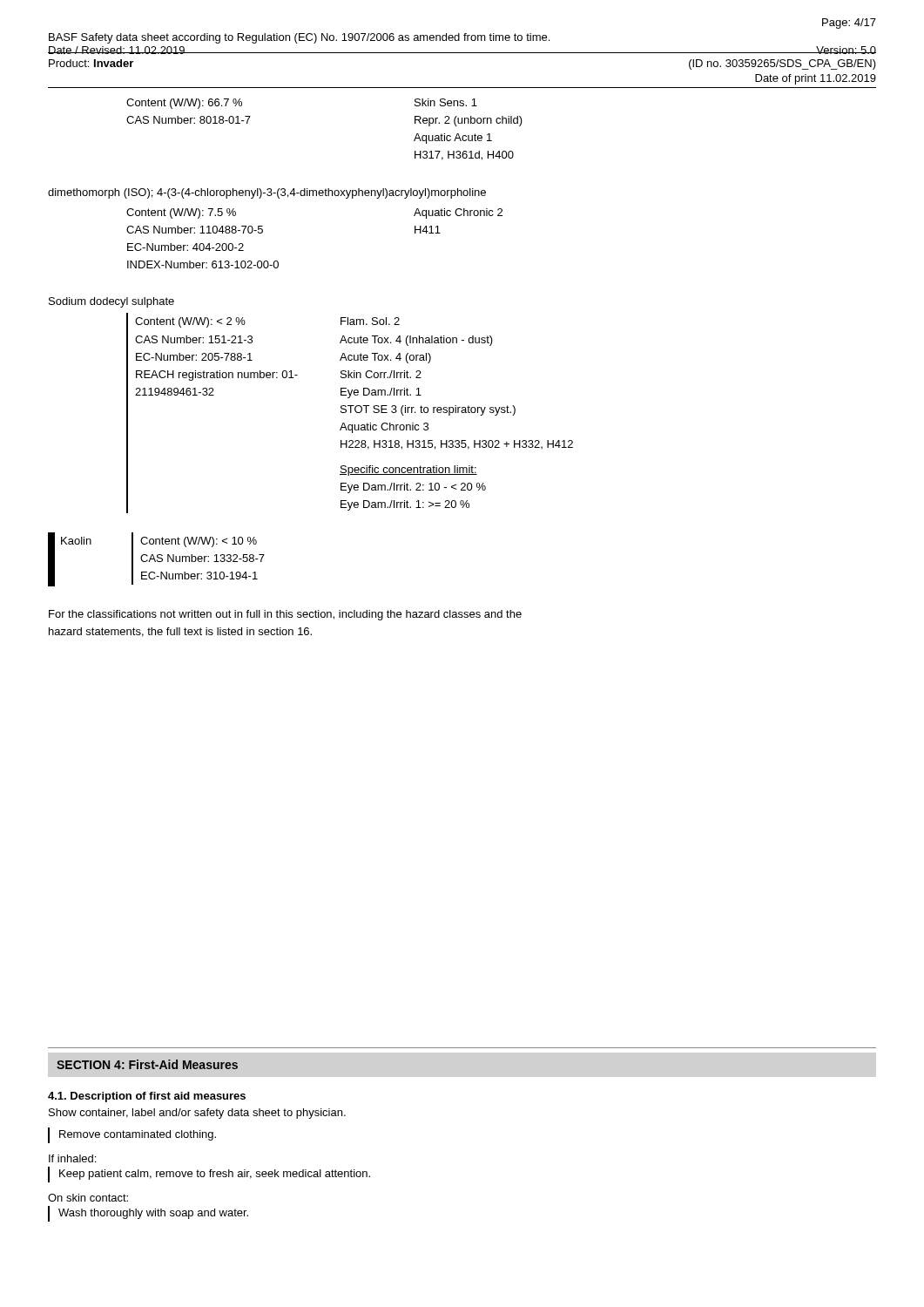Click on the element starting "For the classifications"

[285, 623]
